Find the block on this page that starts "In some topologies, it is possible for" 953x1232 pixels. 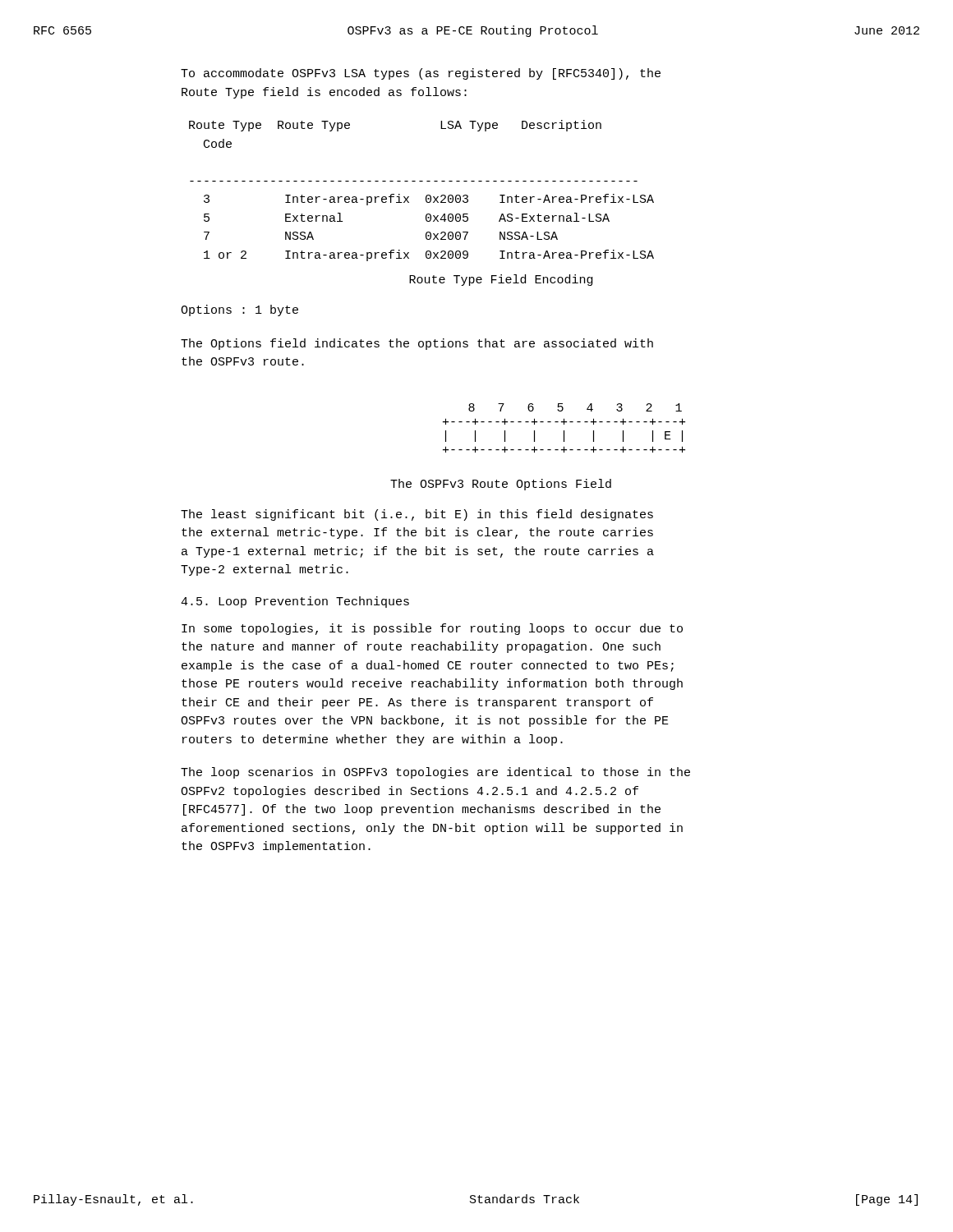tap(432, 685)
